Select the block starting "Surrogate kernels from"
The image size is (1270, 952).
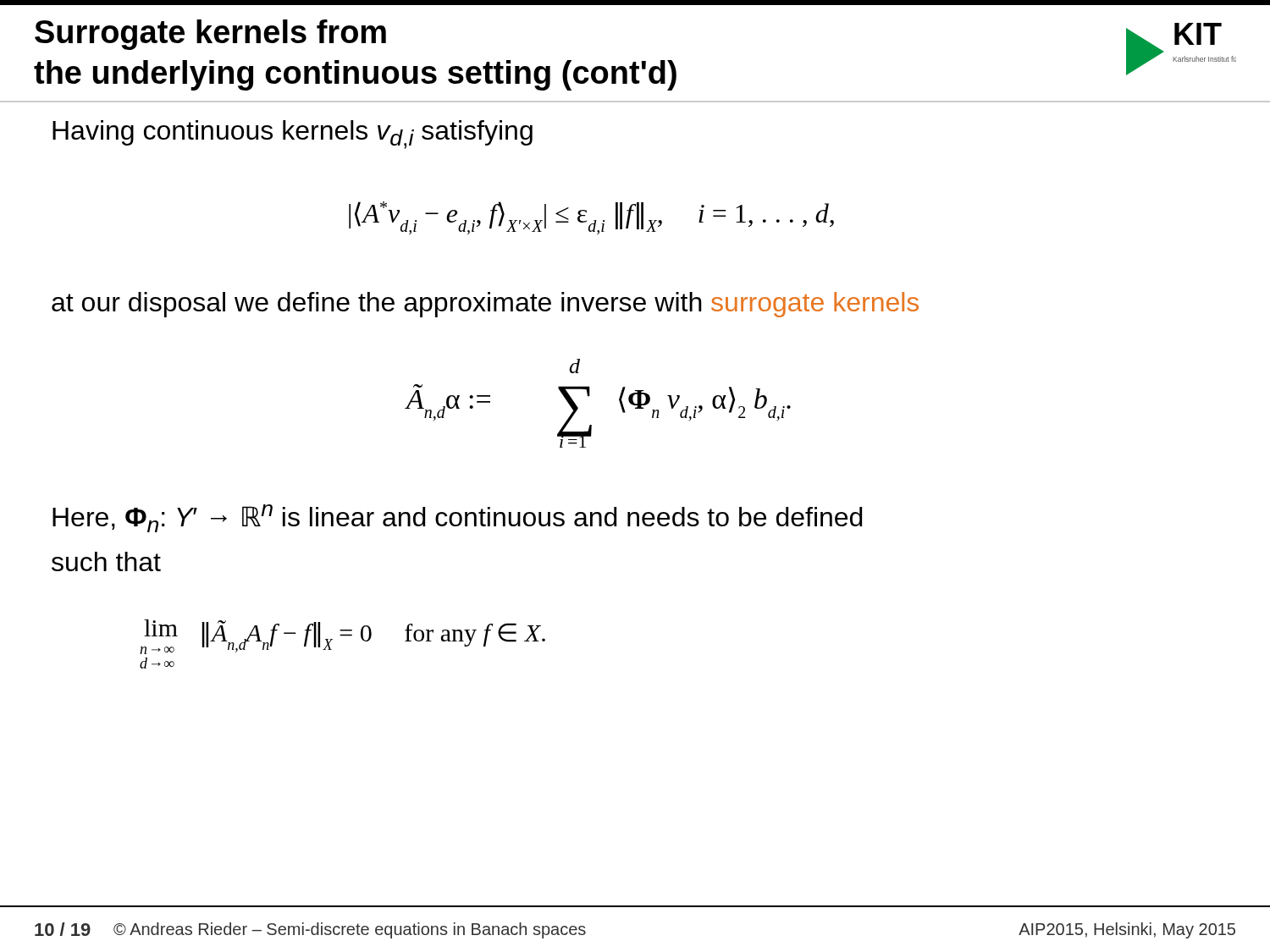[356, 52]
